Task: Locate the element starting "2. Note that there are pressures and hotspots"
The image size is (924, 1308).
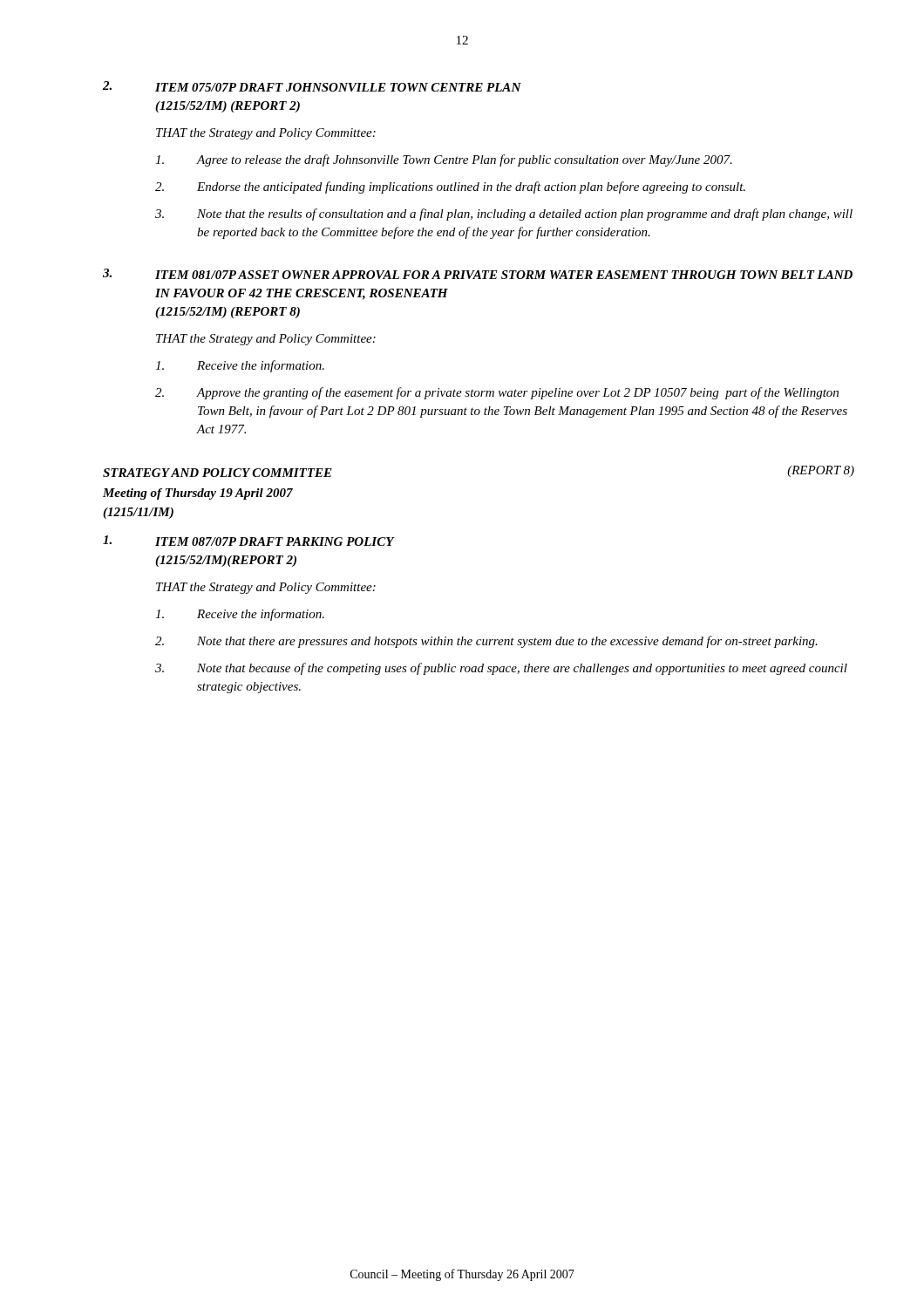Action: click(x=505, y=641)
